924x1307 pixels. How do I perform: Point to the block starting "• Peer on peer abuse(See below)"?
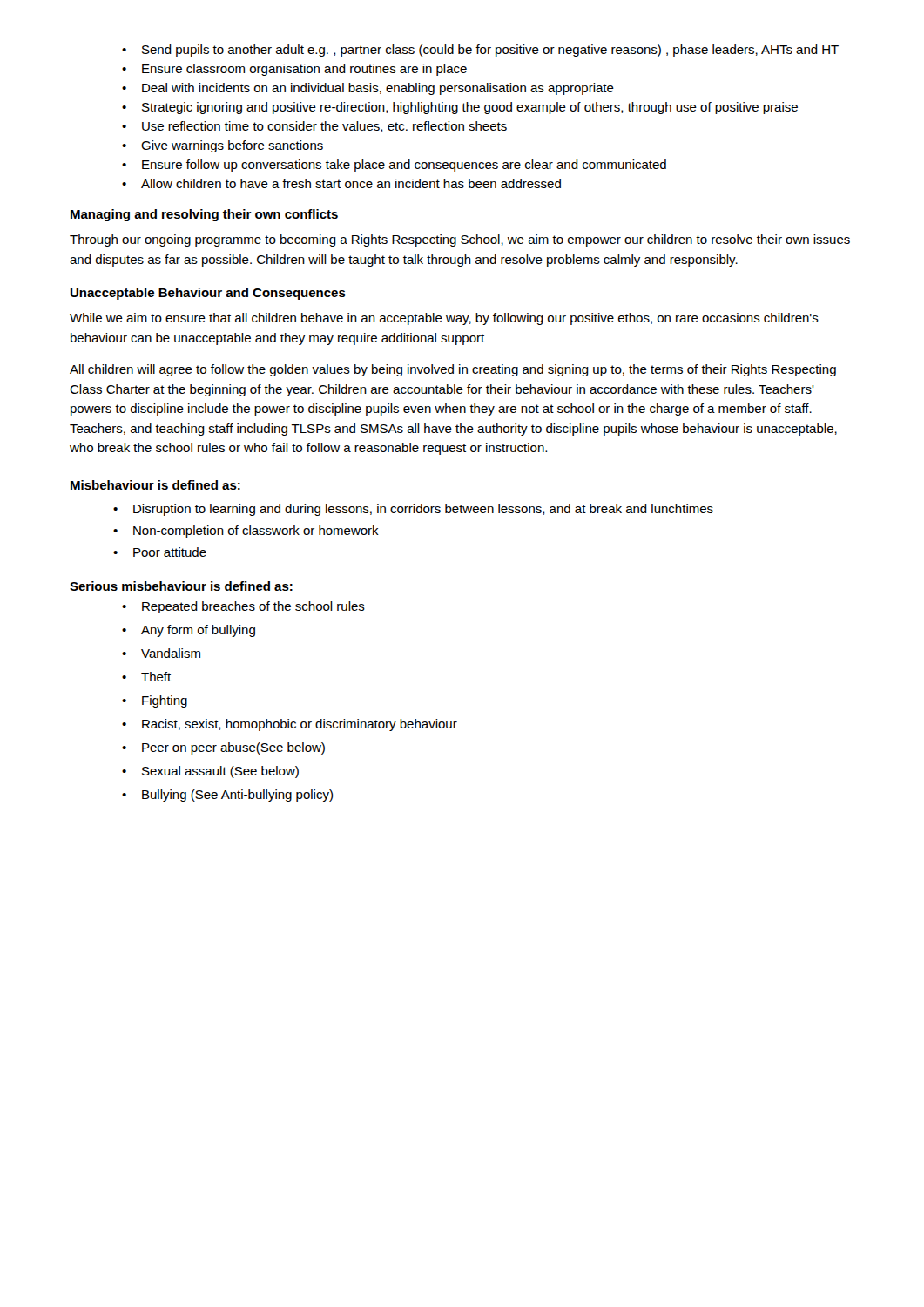point(224,747)
